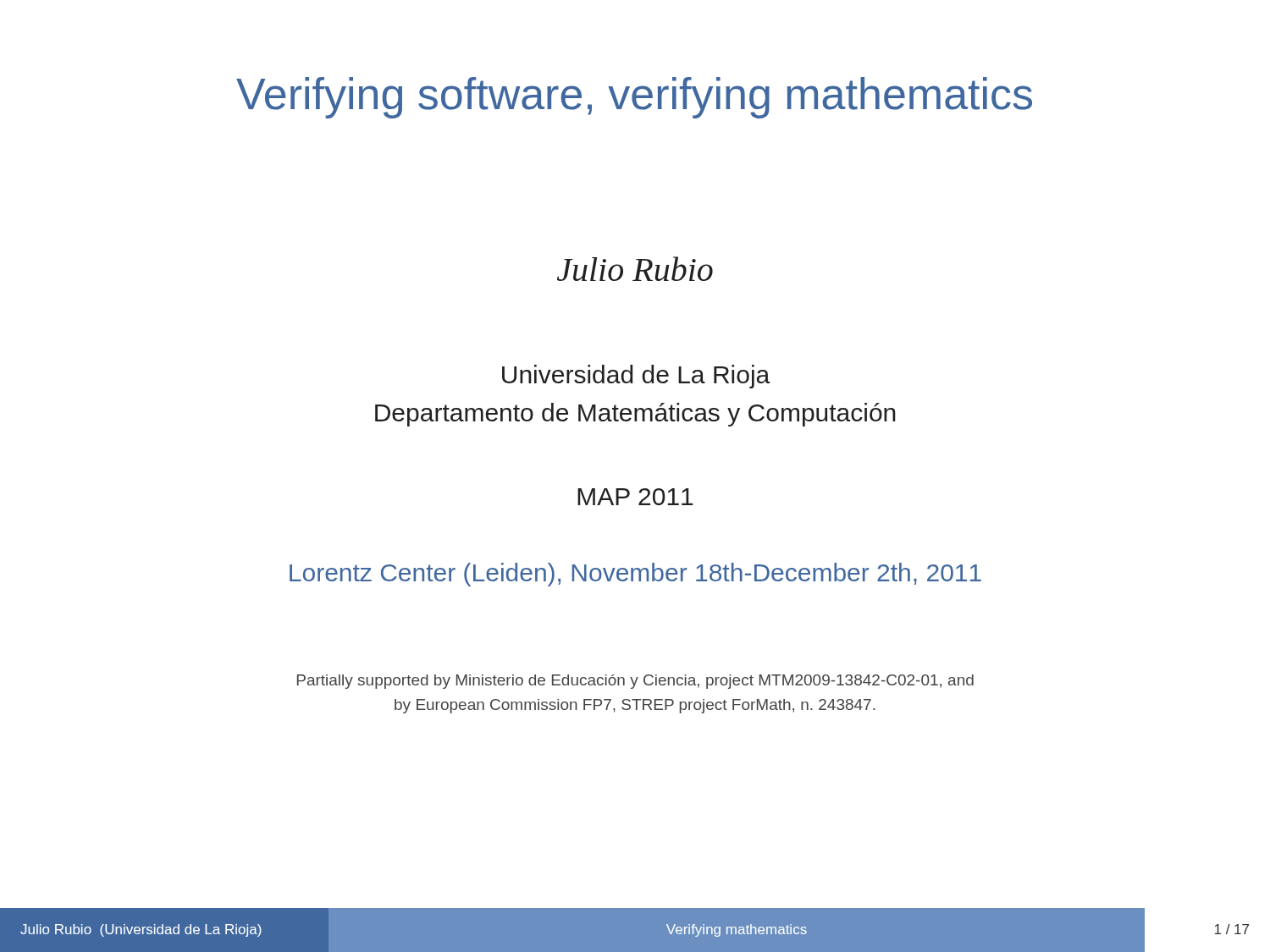The width and height of the screenshot is (1270, 952).
Task: Point to the passage starting "Partially supported by Ministerio de Educación"
Action: click(x=635, y=693)
